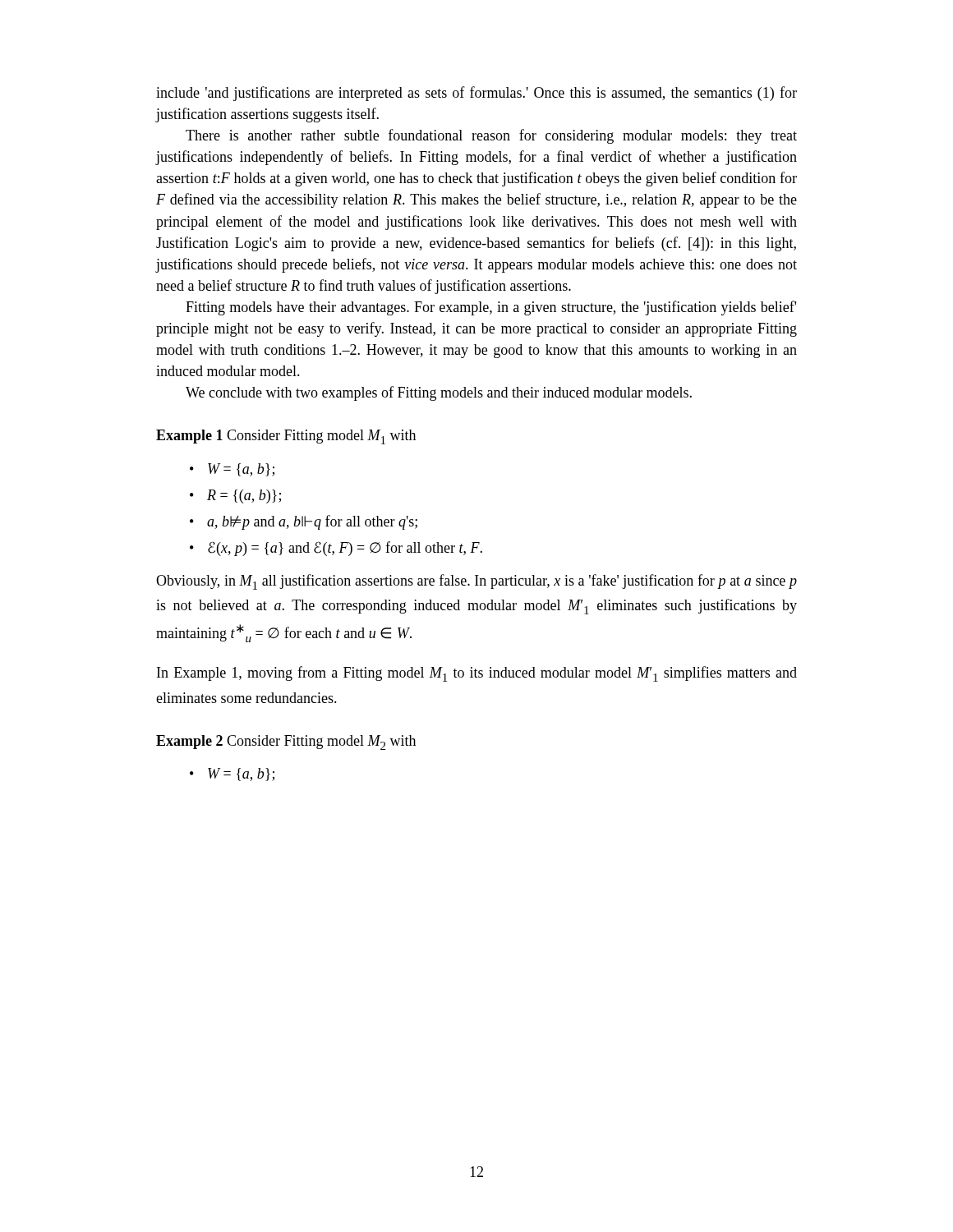The image size is (953, 1232).
Task: Find the region starting "include 'and justifications are interpreted as sets of"
Action: [476, 243]
